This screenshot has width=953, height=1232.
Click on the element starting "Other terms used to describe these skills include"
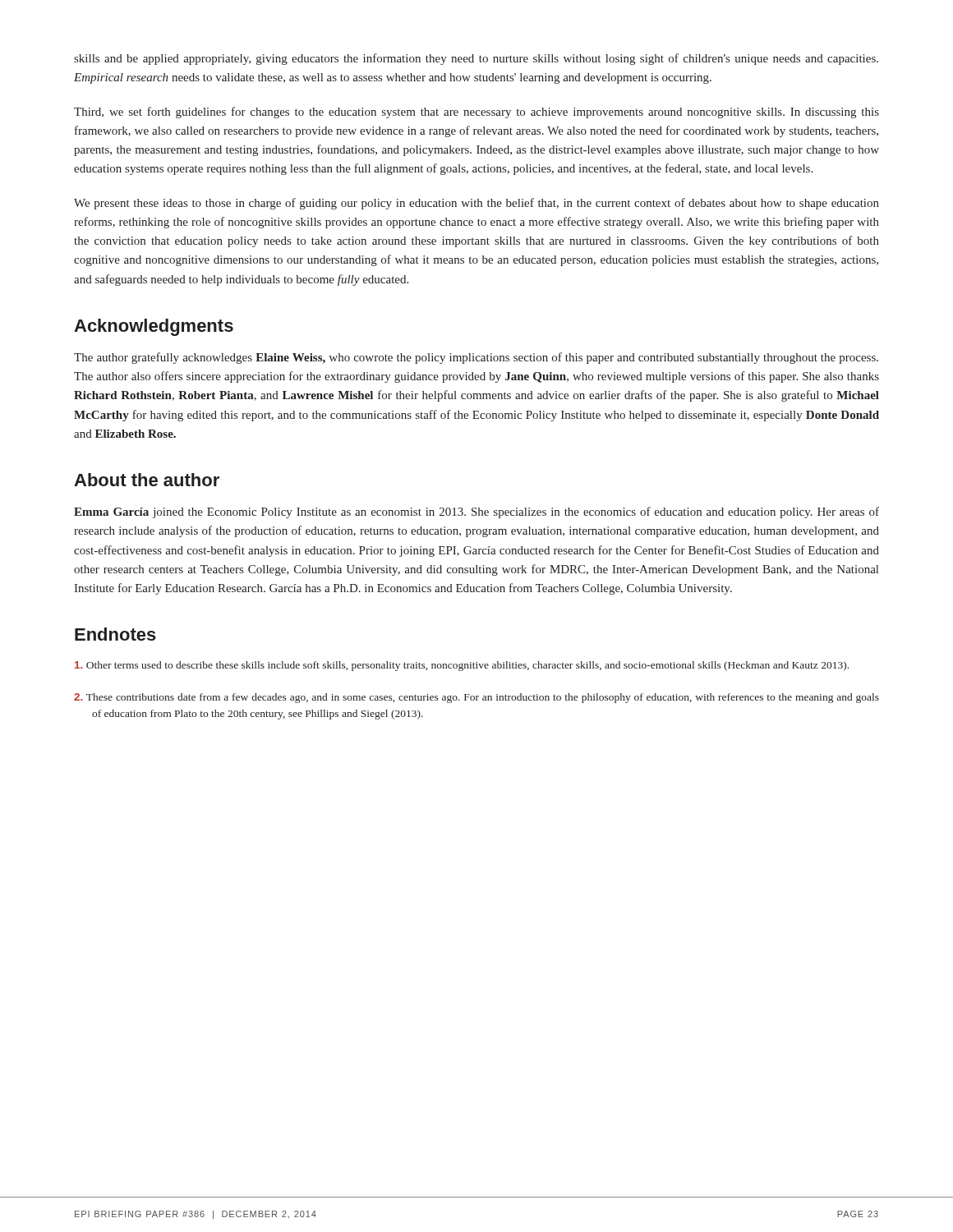(462, 665)
